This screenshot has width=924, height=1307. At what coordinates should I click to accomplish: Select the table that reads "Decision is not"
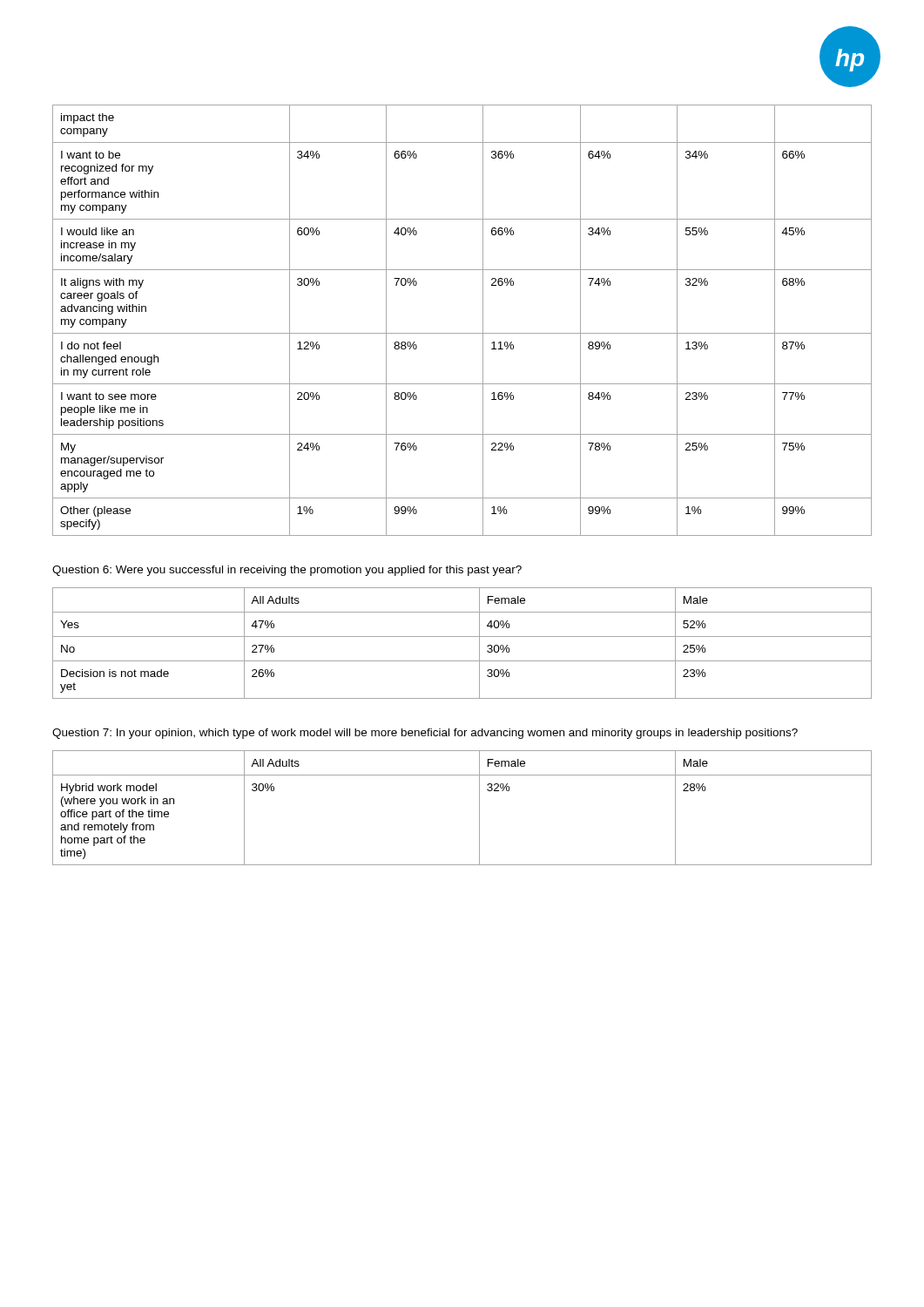[462, 643]
